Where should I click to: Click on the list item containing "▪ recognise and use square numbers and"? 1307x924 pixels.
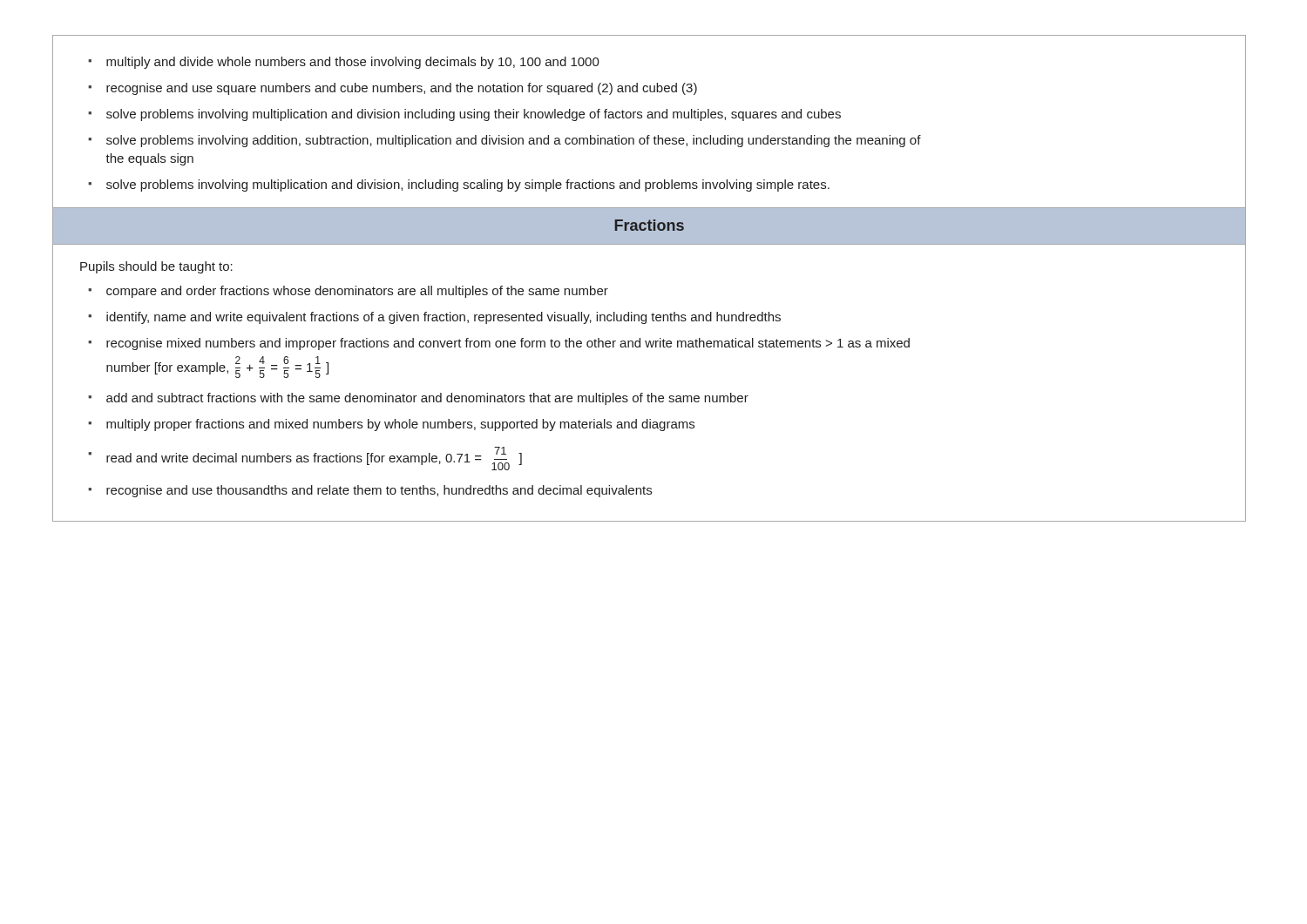point(654,88)
